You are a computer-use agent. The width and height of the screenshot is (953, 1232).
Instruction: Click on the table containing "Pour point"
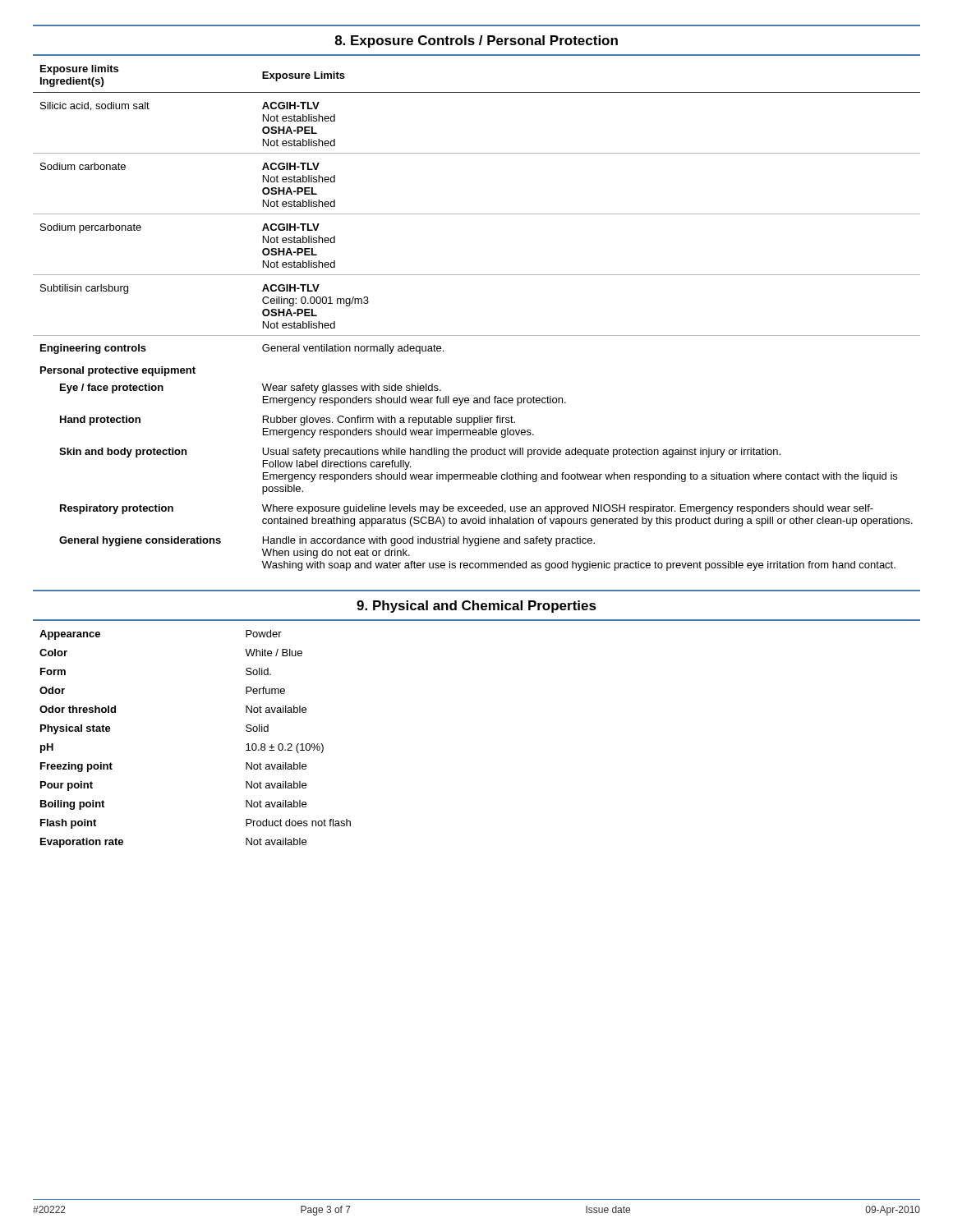pos(476,738)
